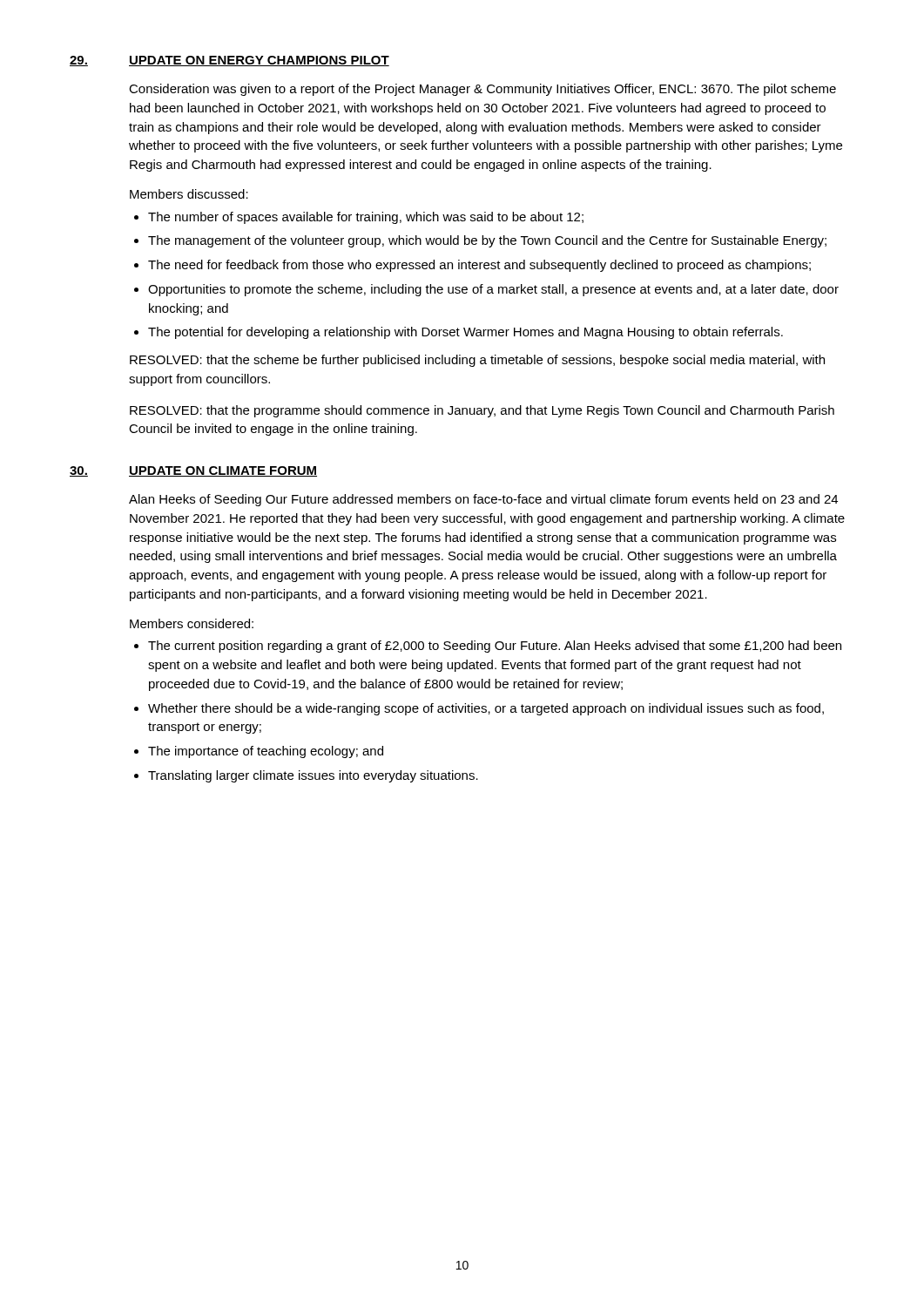Navigate to the element starting "Alan Heeks of Seeding Our Future addressed"
This screenshot has height=1307, width=924.
click(x=487, y=546)
